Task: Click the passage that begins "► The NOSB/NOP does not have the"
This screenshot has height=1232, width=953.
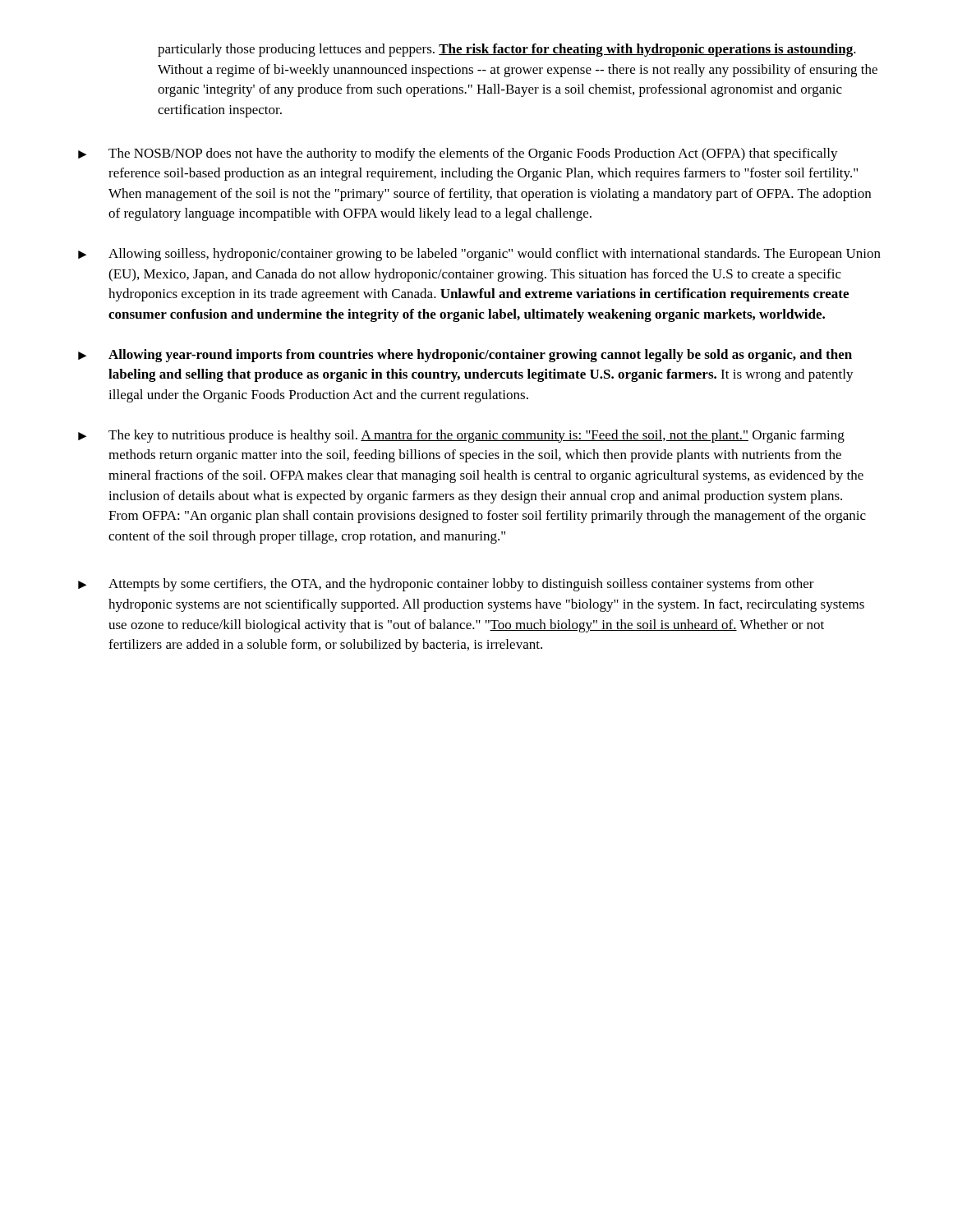Action: pos(478,184)
